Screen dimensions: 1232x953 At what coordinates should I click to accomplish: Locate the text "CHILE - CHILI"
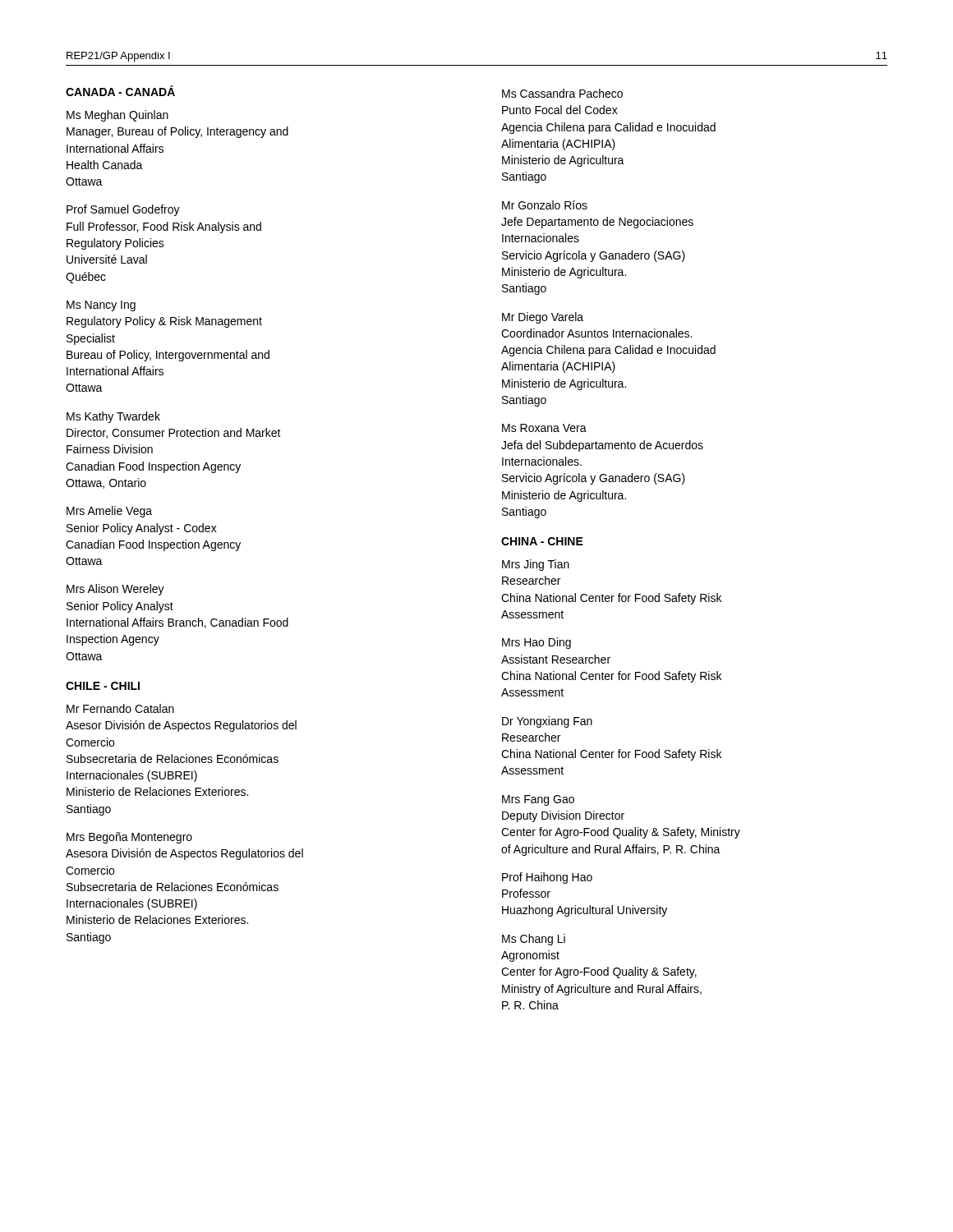103,686
